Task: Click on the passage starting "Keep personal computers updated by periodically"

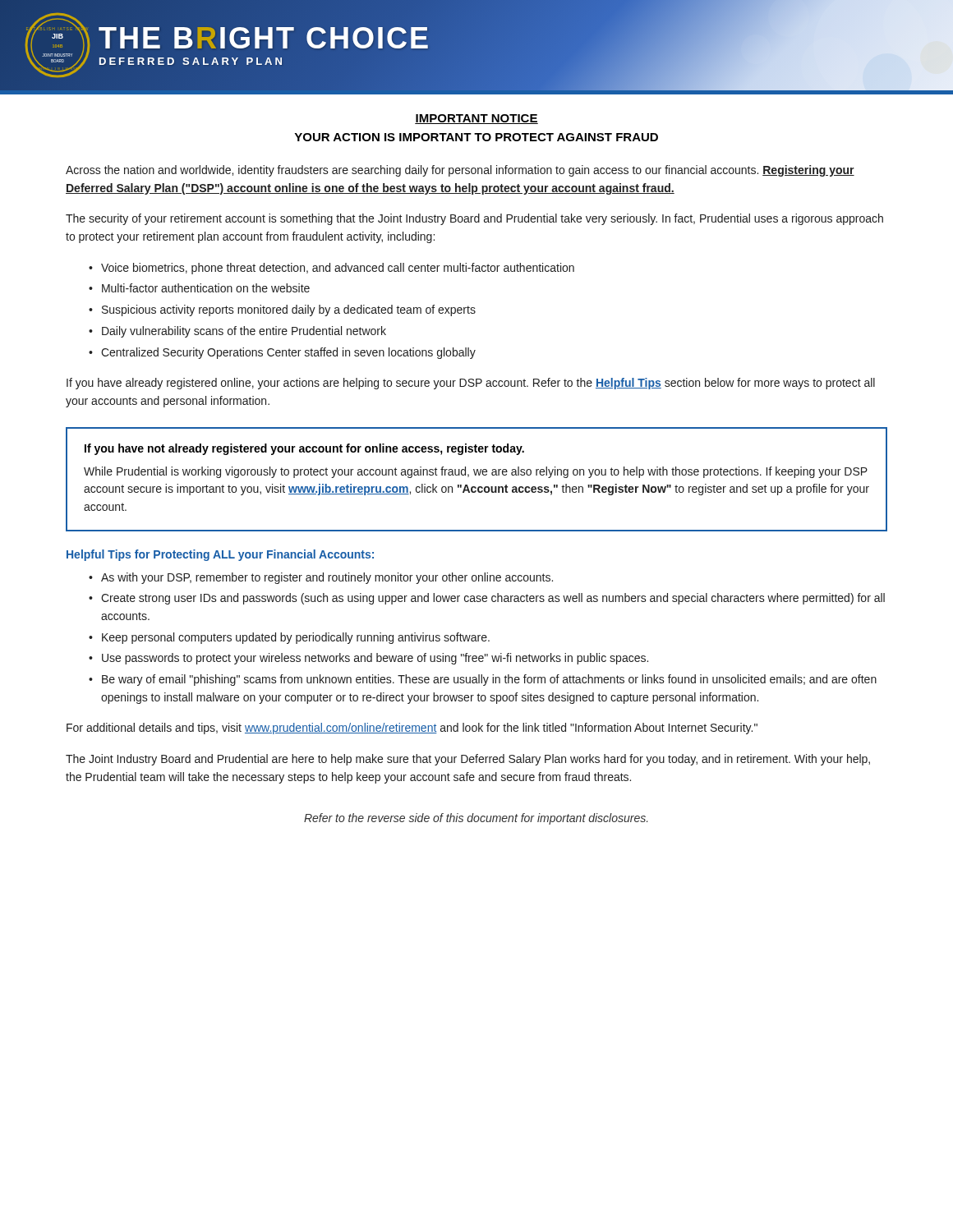Action: (x=296, y=637)
